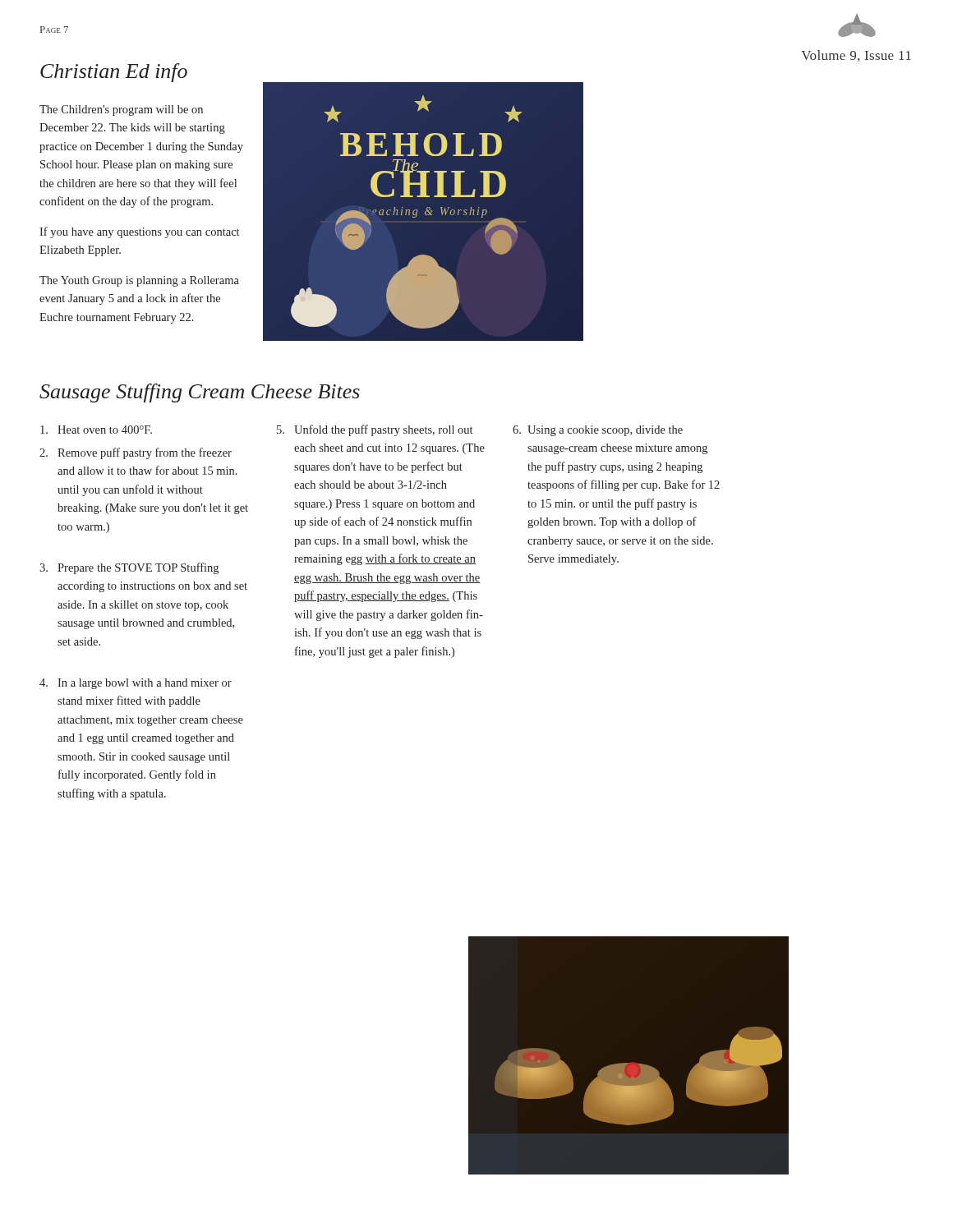Click on the text block starting "4. In a large bowl with"

pyautogui.click(x=144, y=738)
